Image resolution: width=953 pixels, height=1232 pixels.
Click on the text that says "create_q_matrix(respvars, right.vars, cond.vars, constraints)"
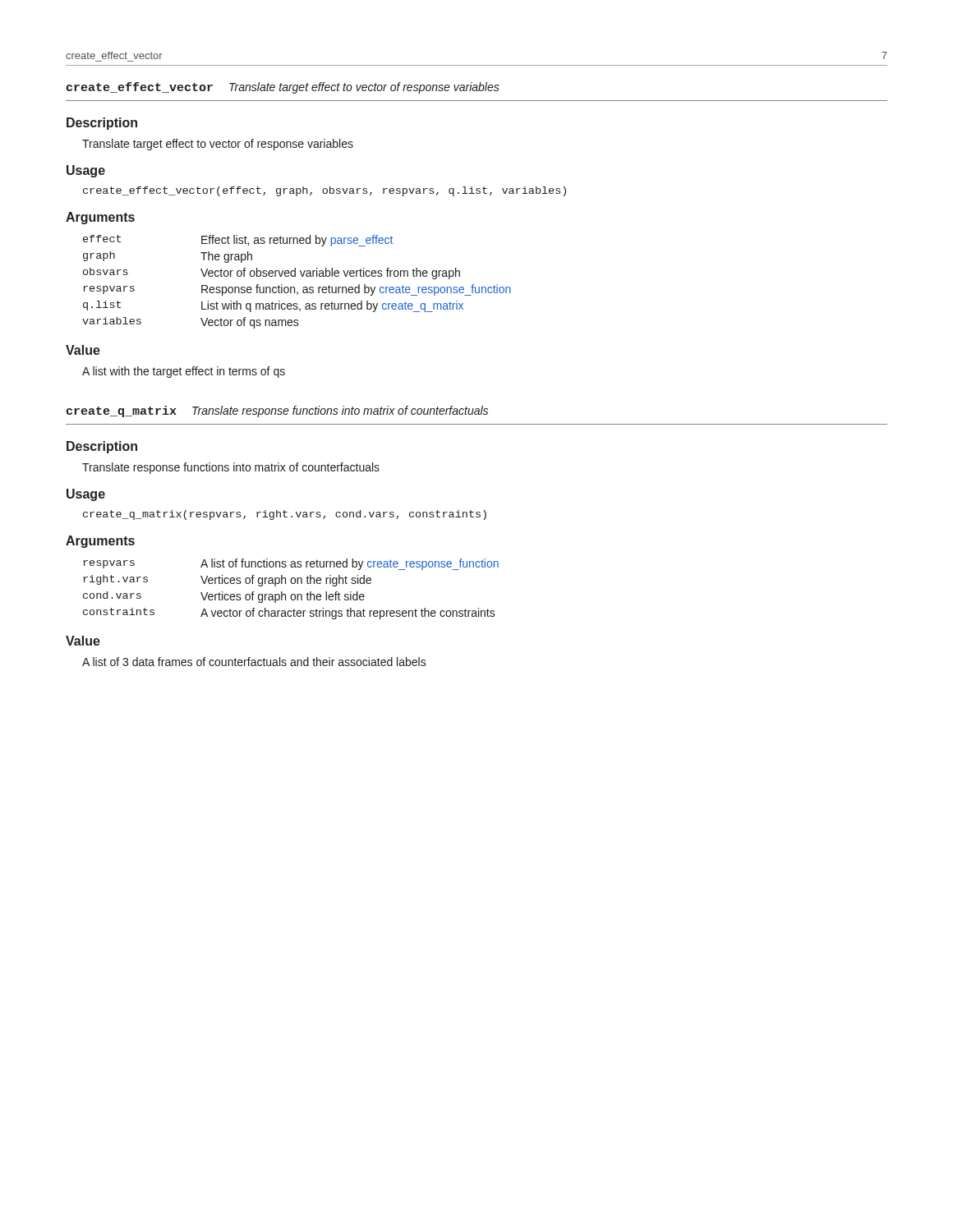(x=285, y=515)
